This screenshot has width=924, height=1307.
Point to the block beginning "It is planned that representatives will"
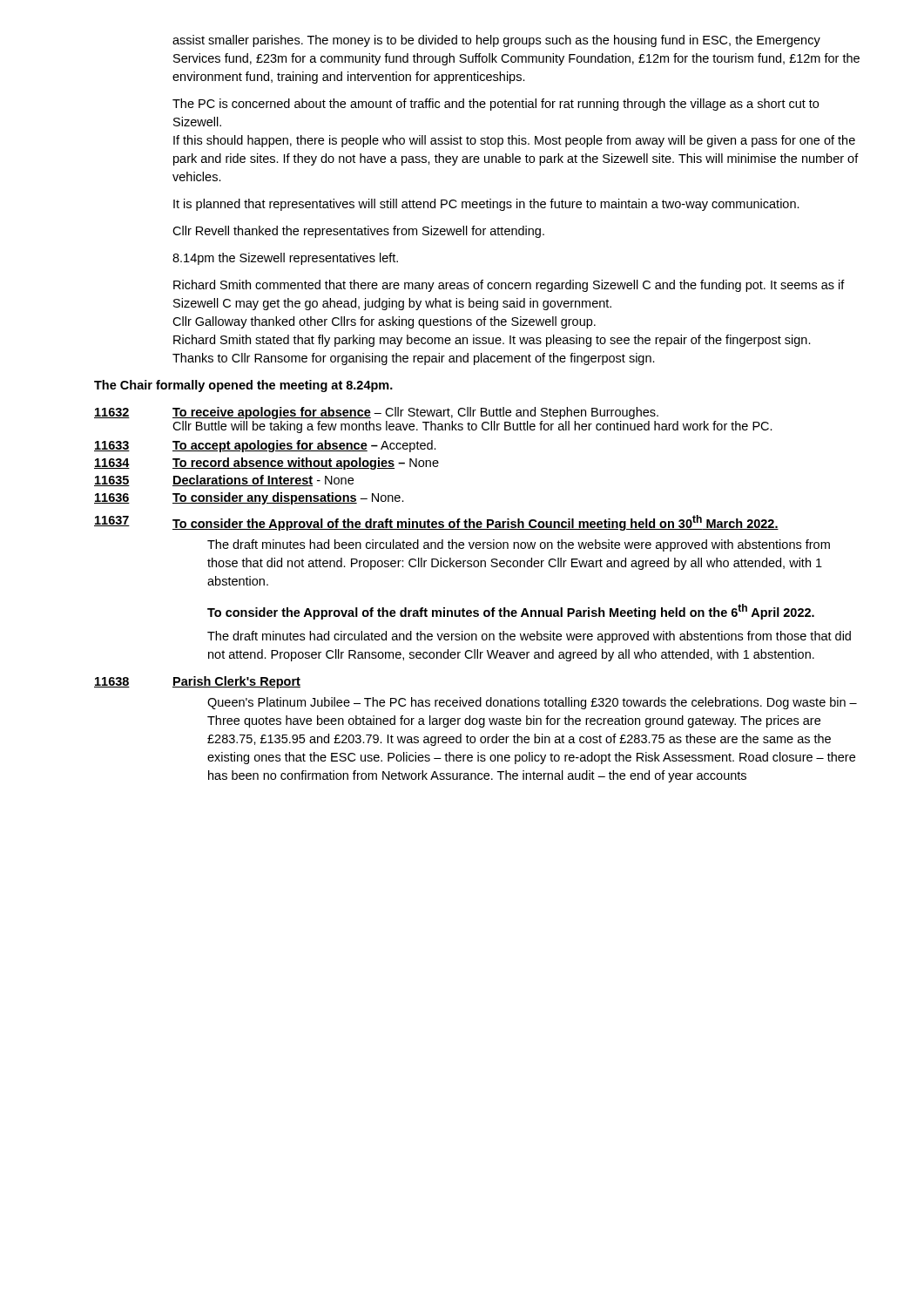[517, 204]
